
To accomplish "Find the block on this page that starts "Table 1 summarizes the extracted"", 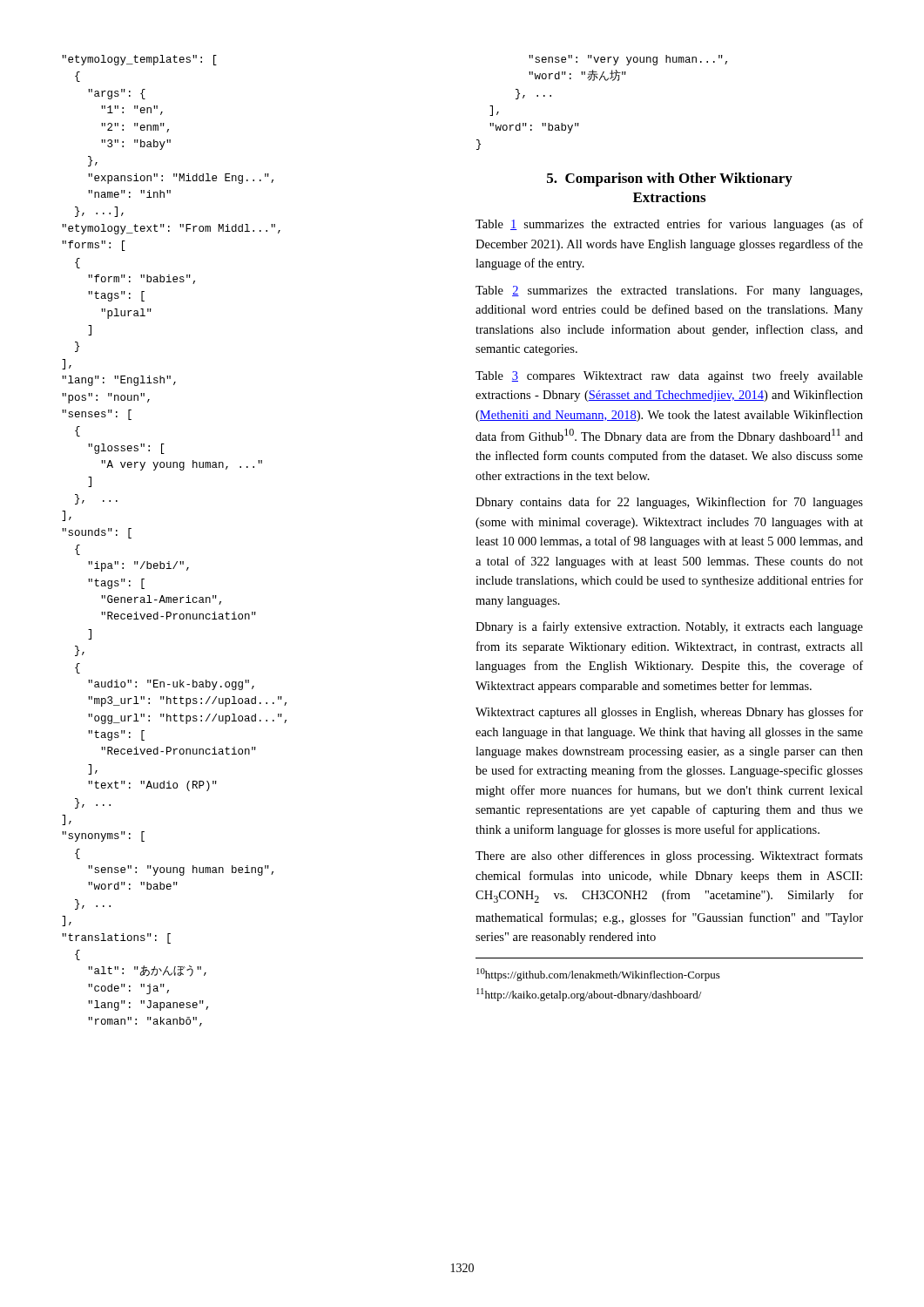I will (669, 244).
